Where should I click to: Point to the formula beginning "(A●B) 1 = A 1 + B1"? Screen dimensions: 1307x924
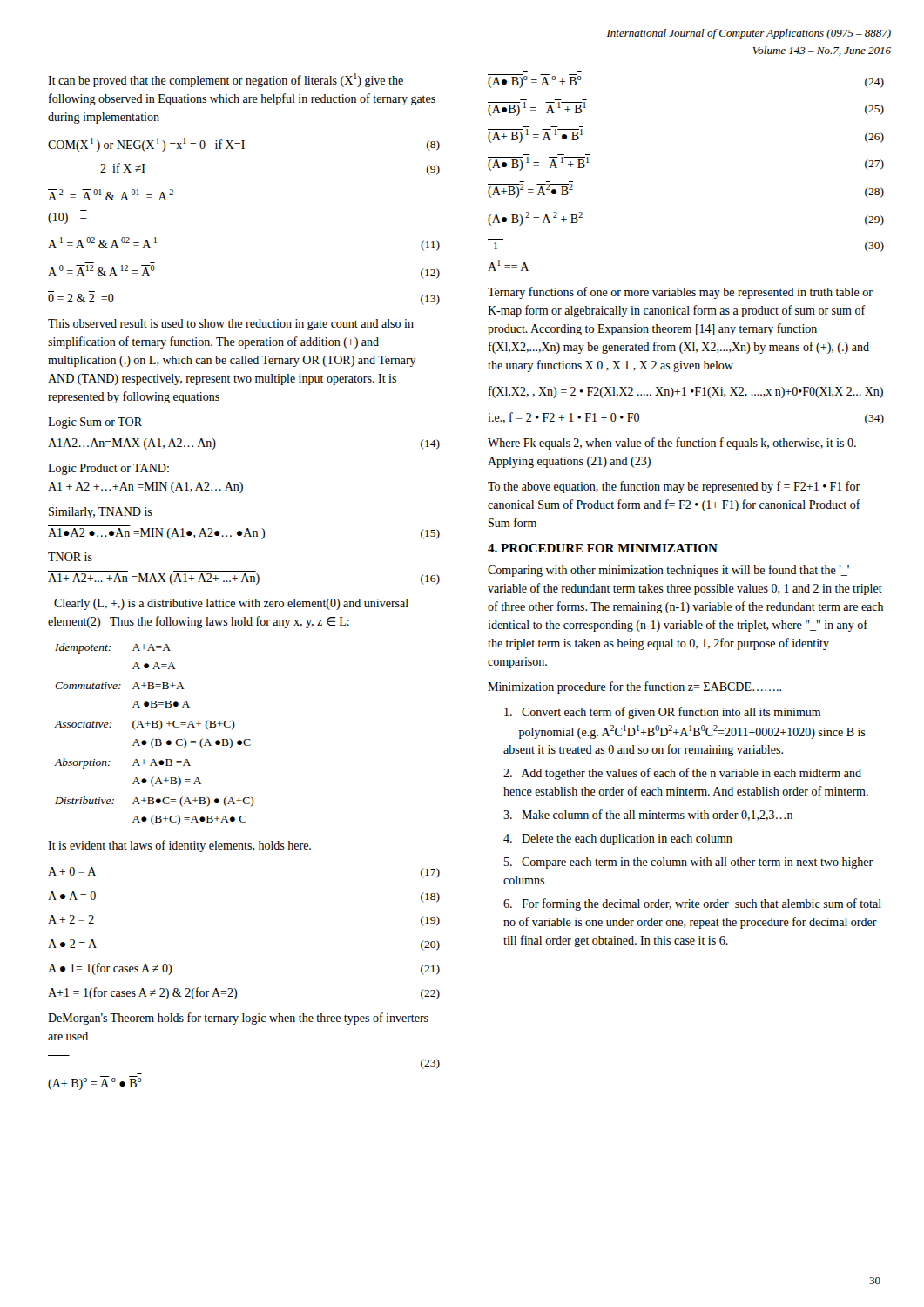tap(525, 108)
